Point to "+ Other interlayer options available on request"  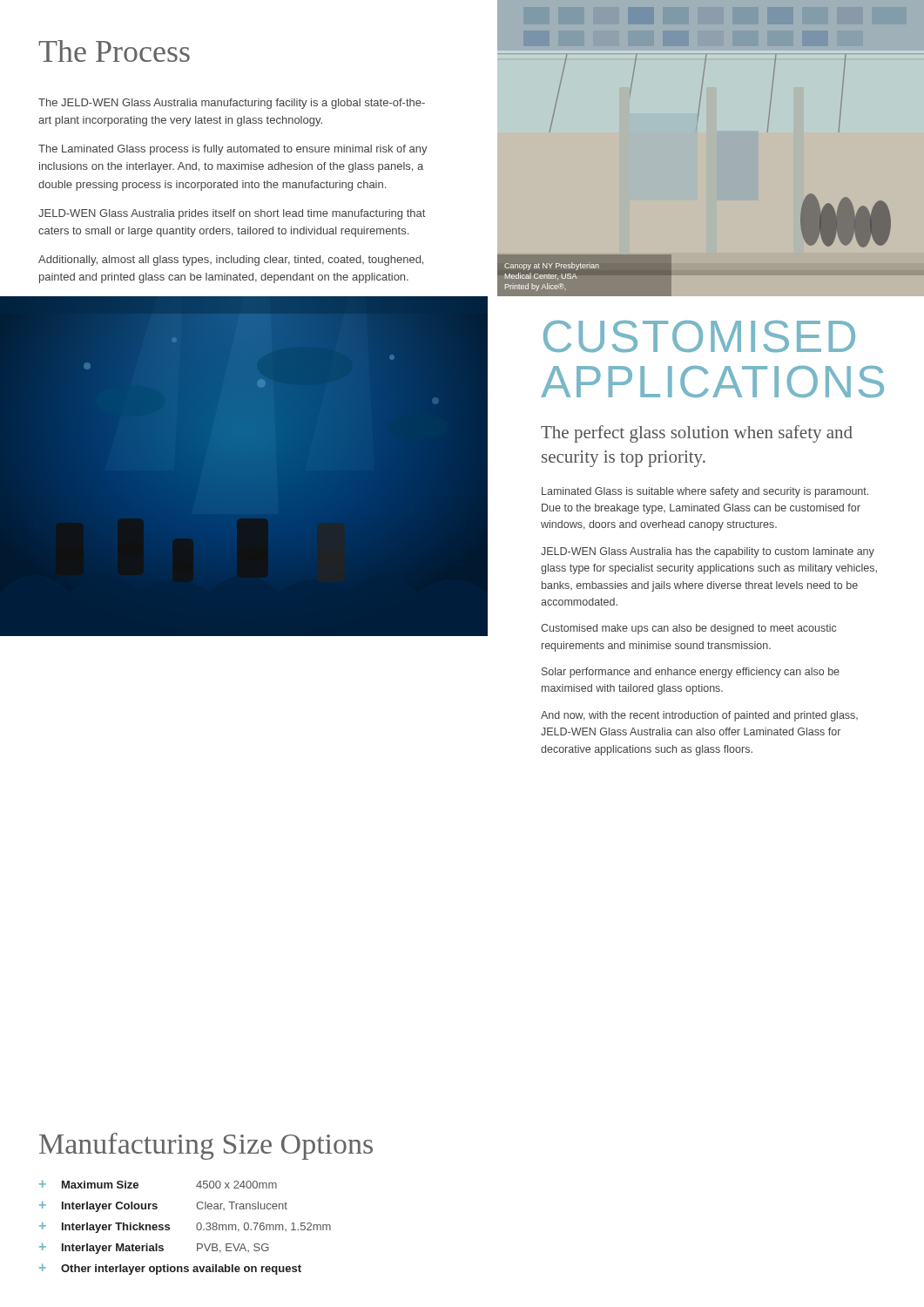click(x=170, y=1268)
